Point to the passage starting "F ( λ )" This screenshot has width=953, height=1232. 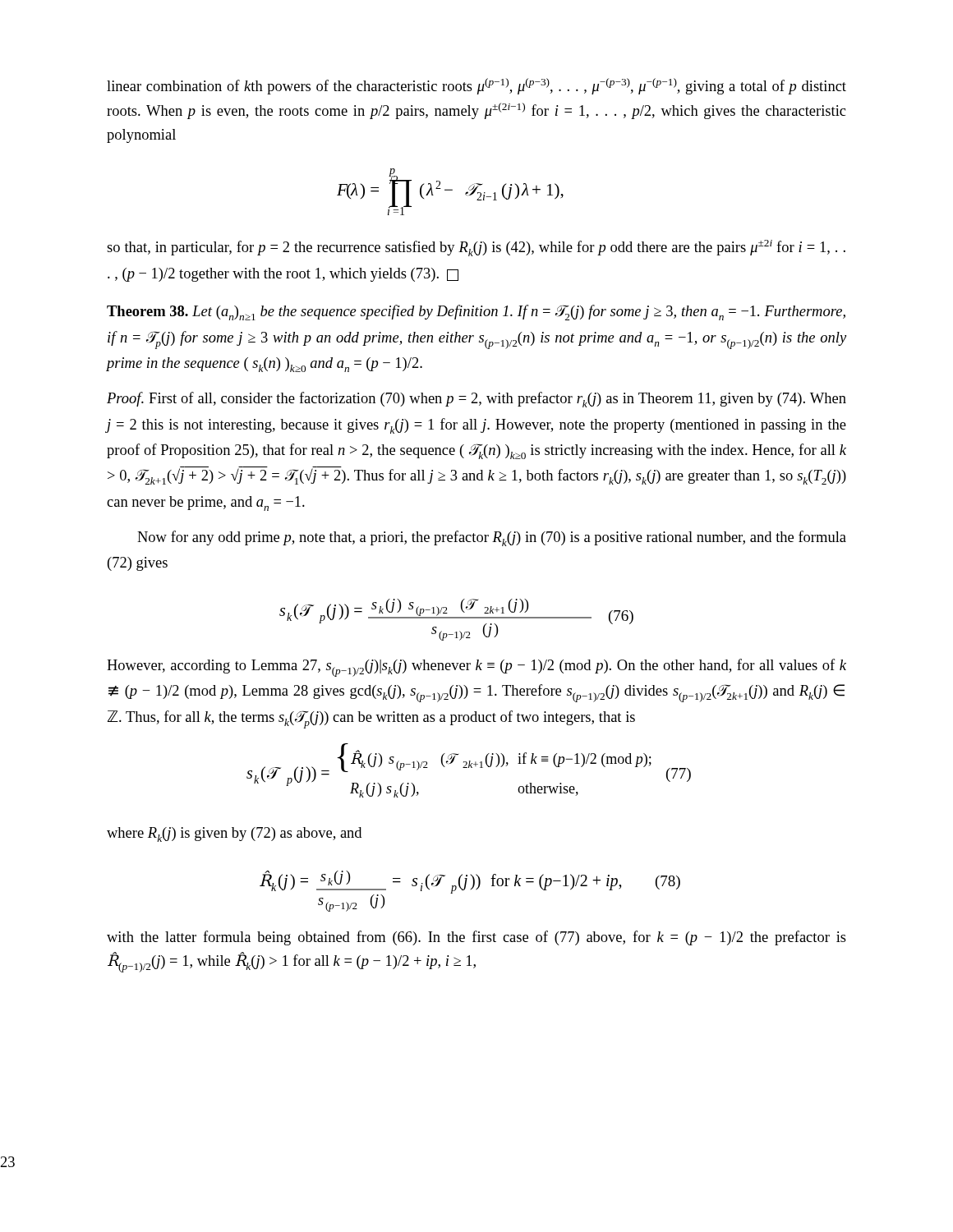coord(476,191)
